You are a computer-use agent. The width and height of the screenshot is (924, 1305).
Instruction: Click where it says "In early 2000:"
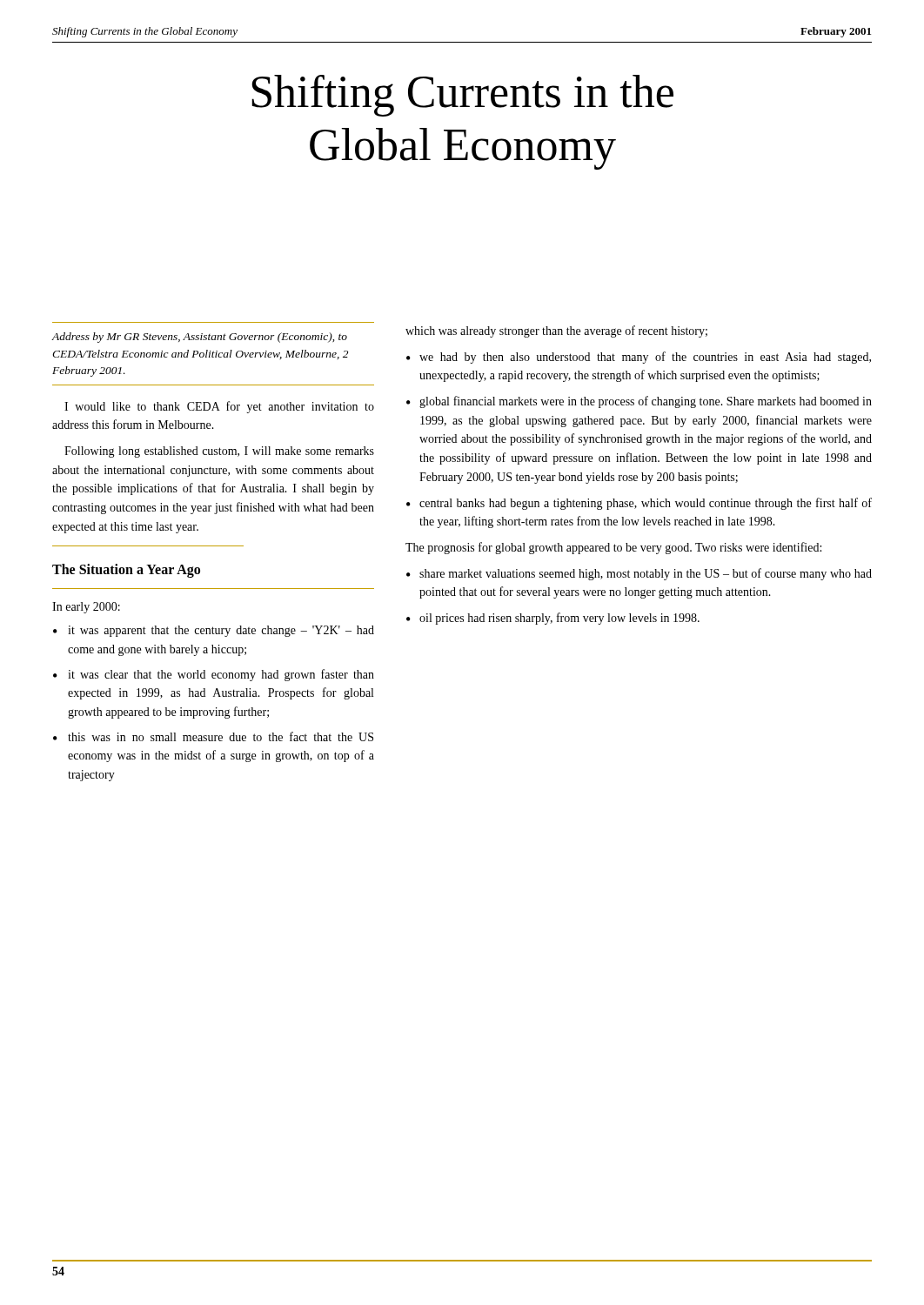click(86, 606)
